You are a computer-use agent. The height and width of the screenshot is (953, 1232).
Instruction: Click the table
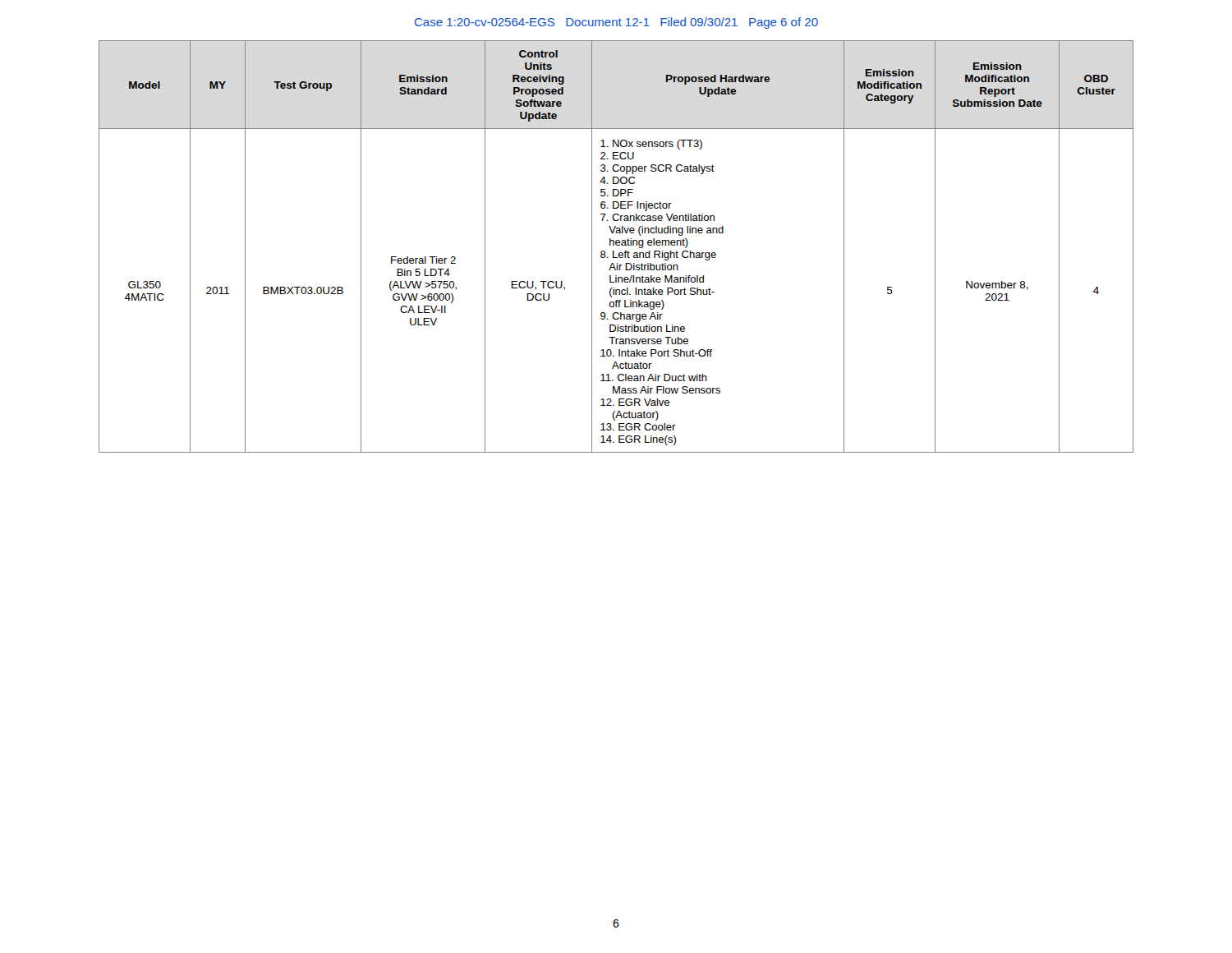point(616,246)
